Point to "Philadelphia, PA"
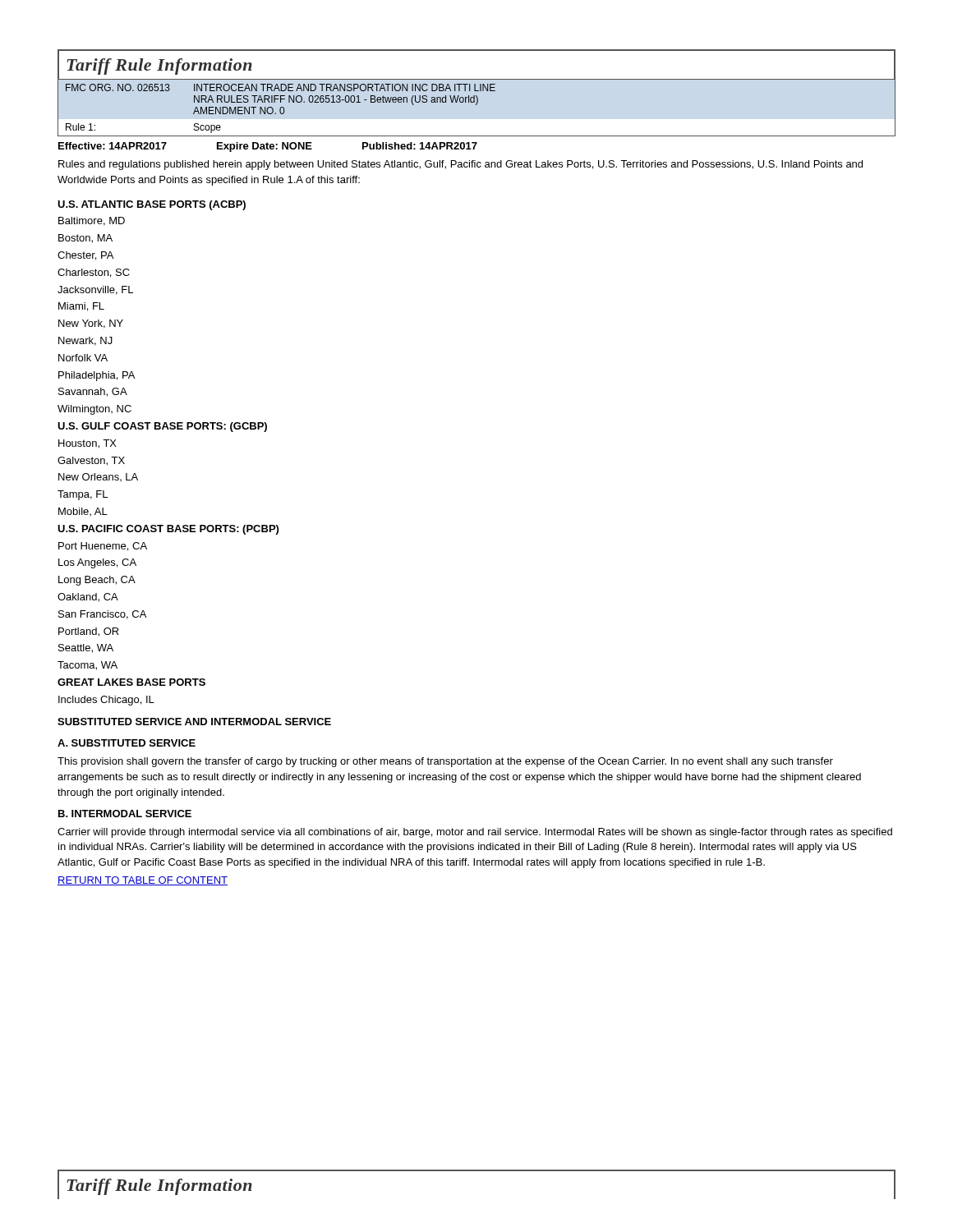953x1232 pixels. [x=96, y=375]
